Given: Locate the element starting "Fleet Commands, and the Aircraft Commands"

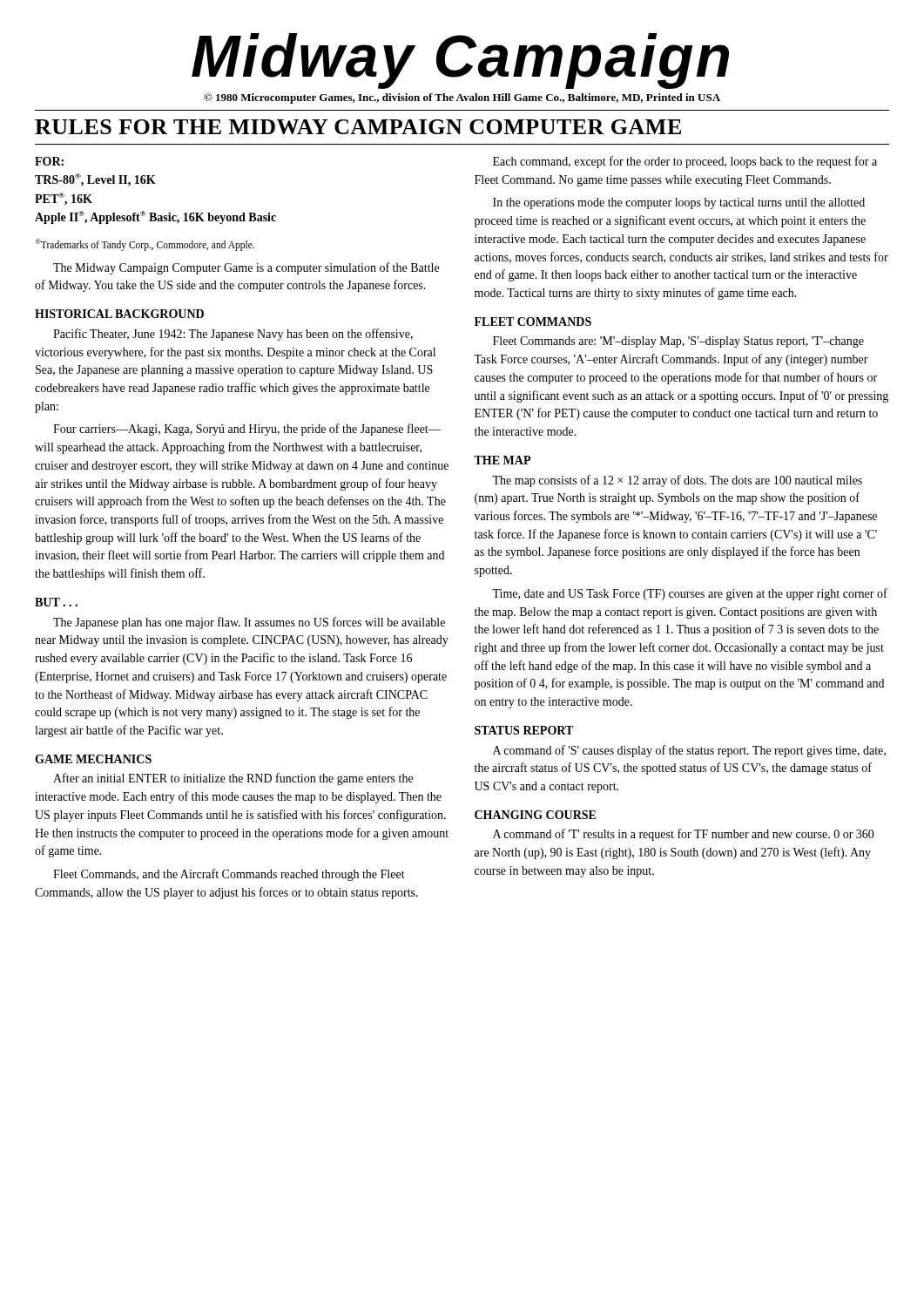Looking at the screenshot, I should (x=227, y=883).
